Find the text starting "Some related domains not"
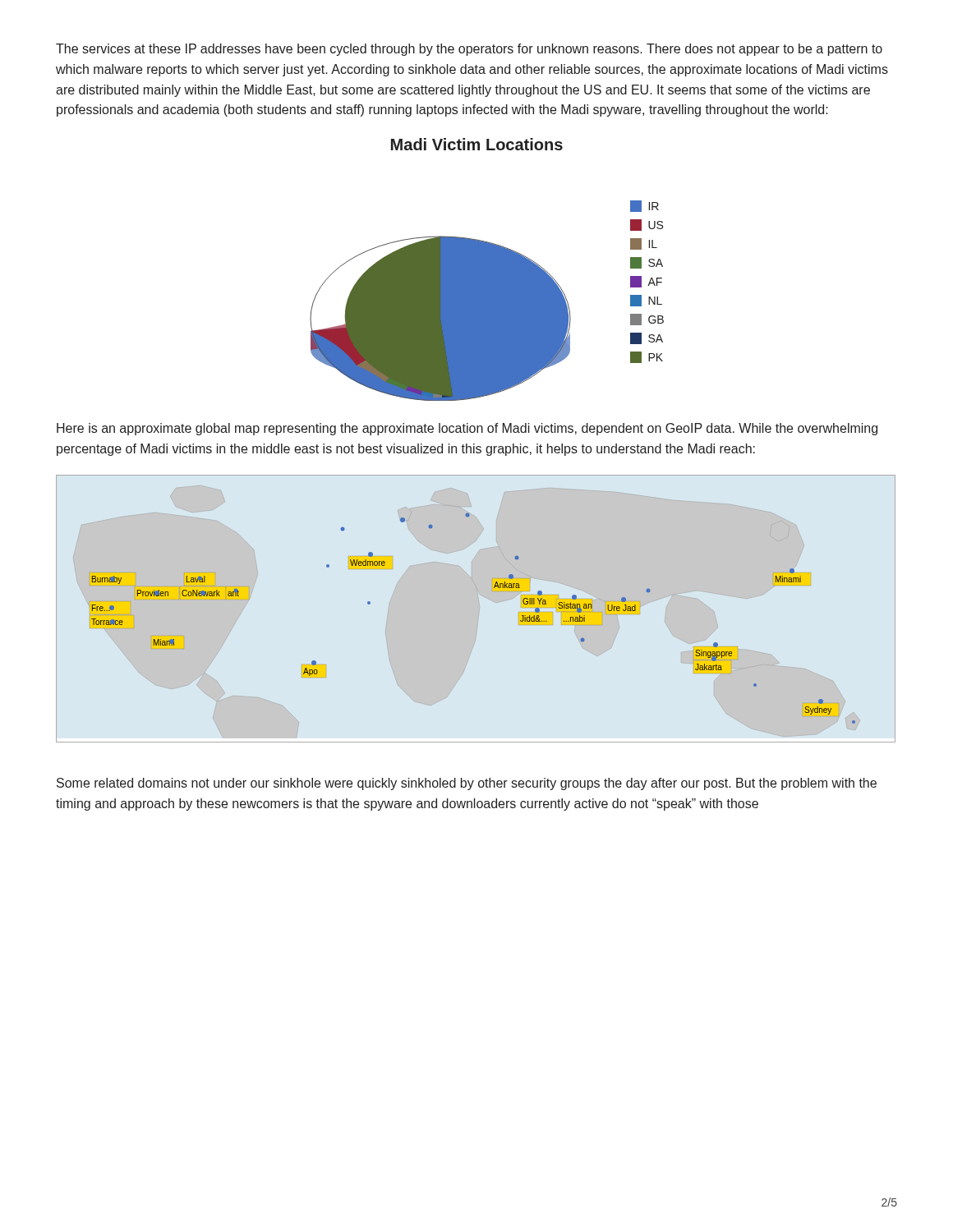Screen dimensions: 1232x953 pyautogui.click(x=466, y=793)
